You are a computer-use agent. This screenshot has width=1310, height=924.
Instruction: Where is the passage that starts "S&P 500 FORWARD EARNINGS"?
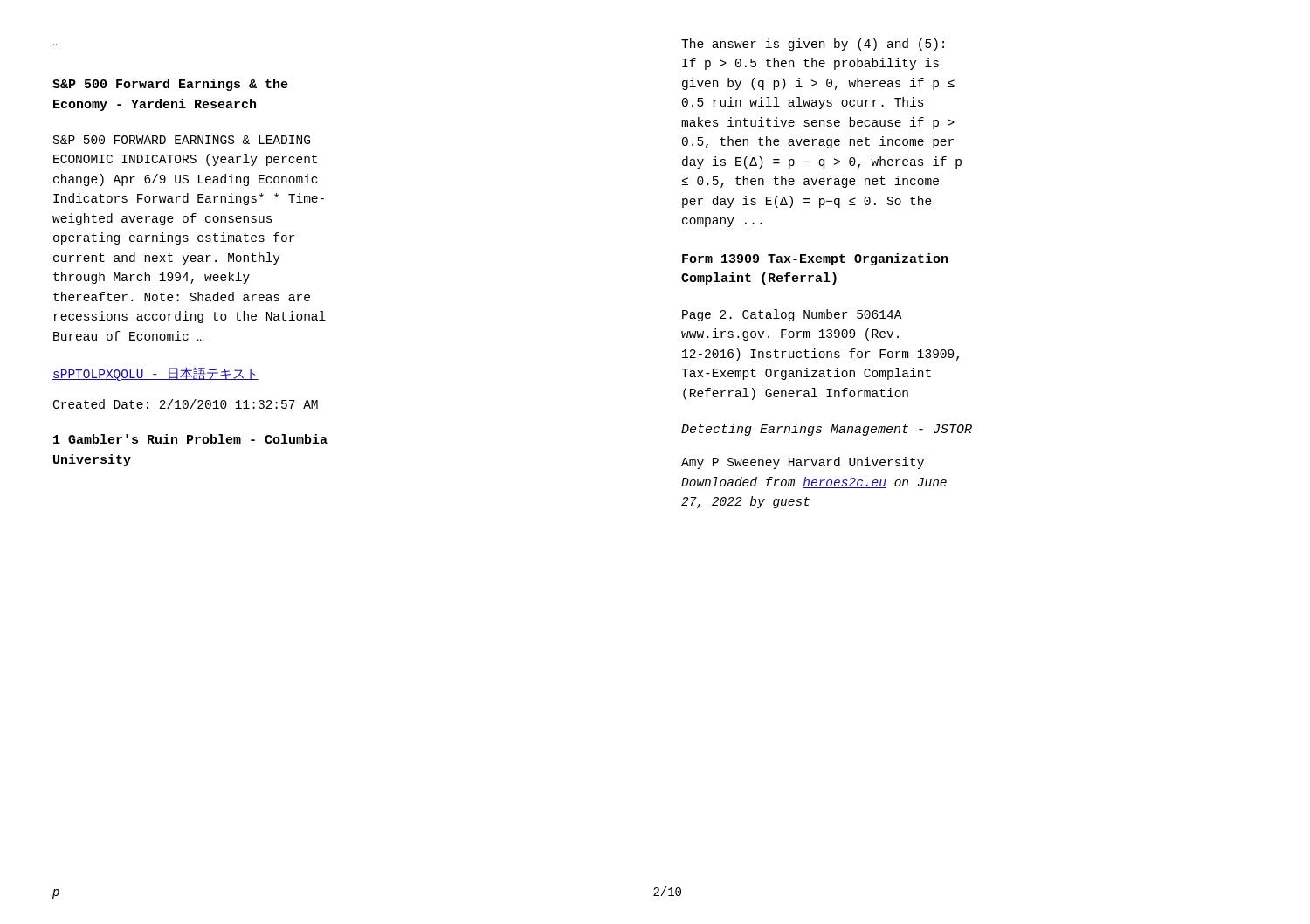point(189,239)
